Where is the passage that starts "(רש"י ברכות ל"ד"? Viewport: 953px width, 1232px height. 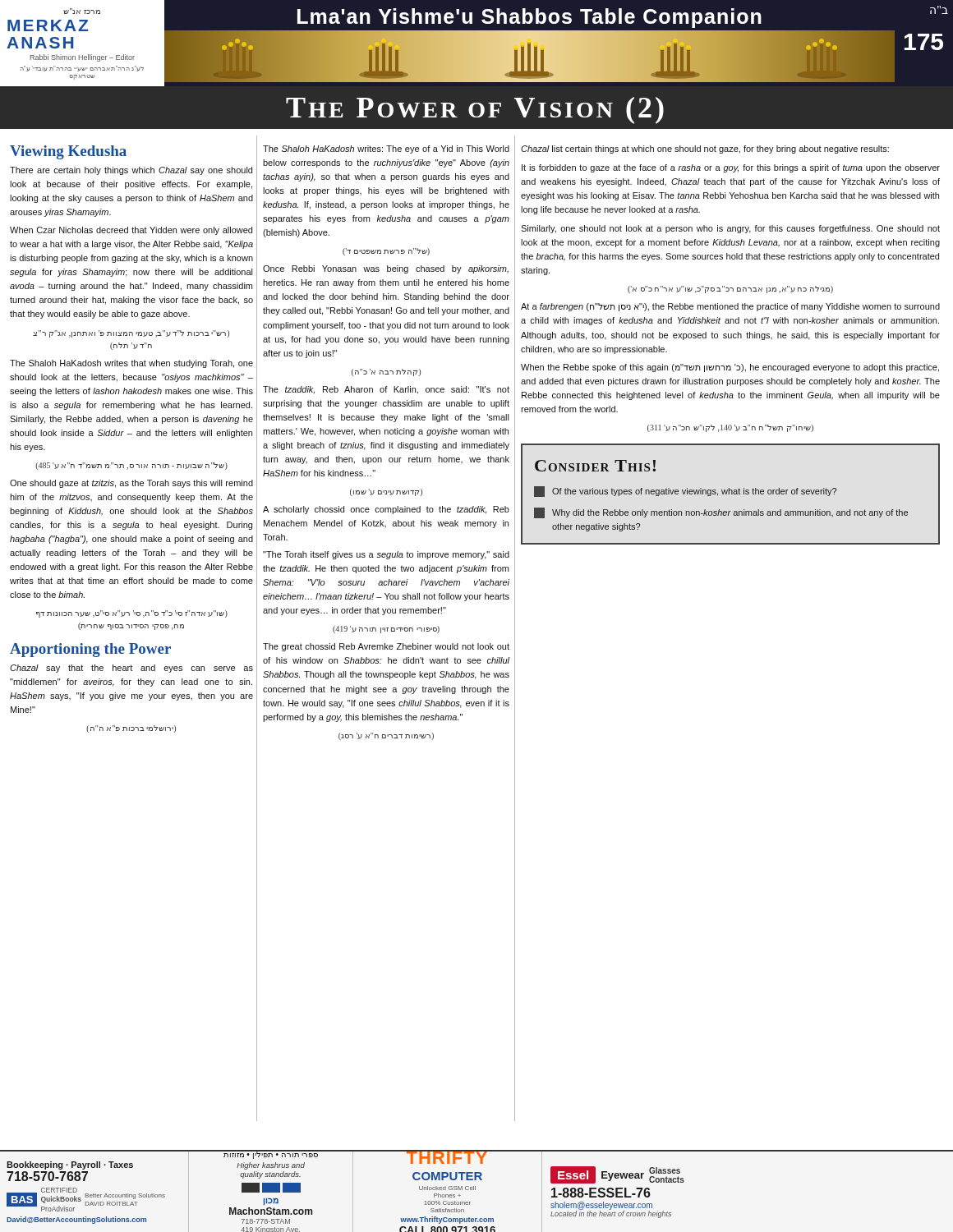(x=131, y=339)
